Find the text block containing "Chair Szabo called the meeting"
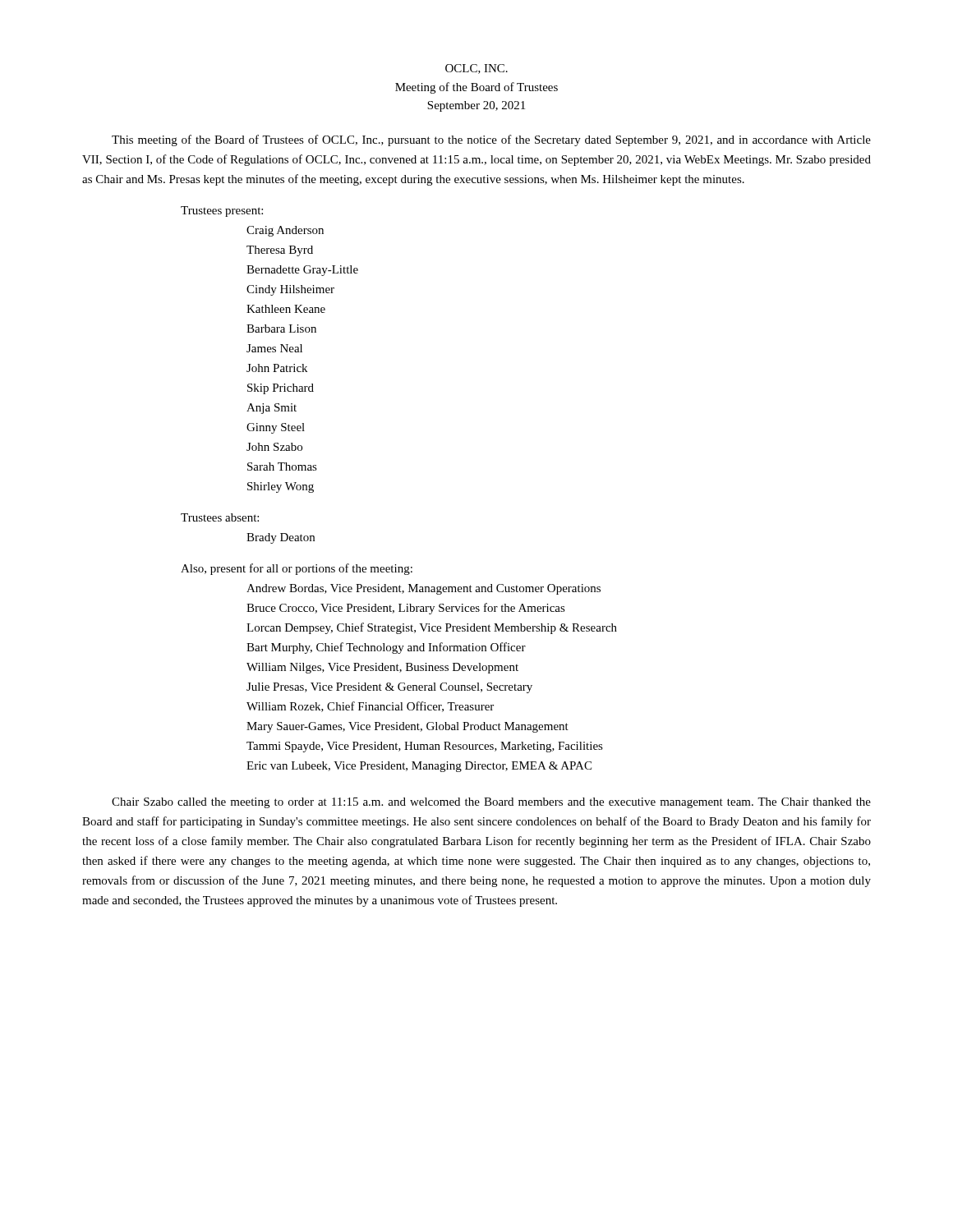 coord(476,851)
